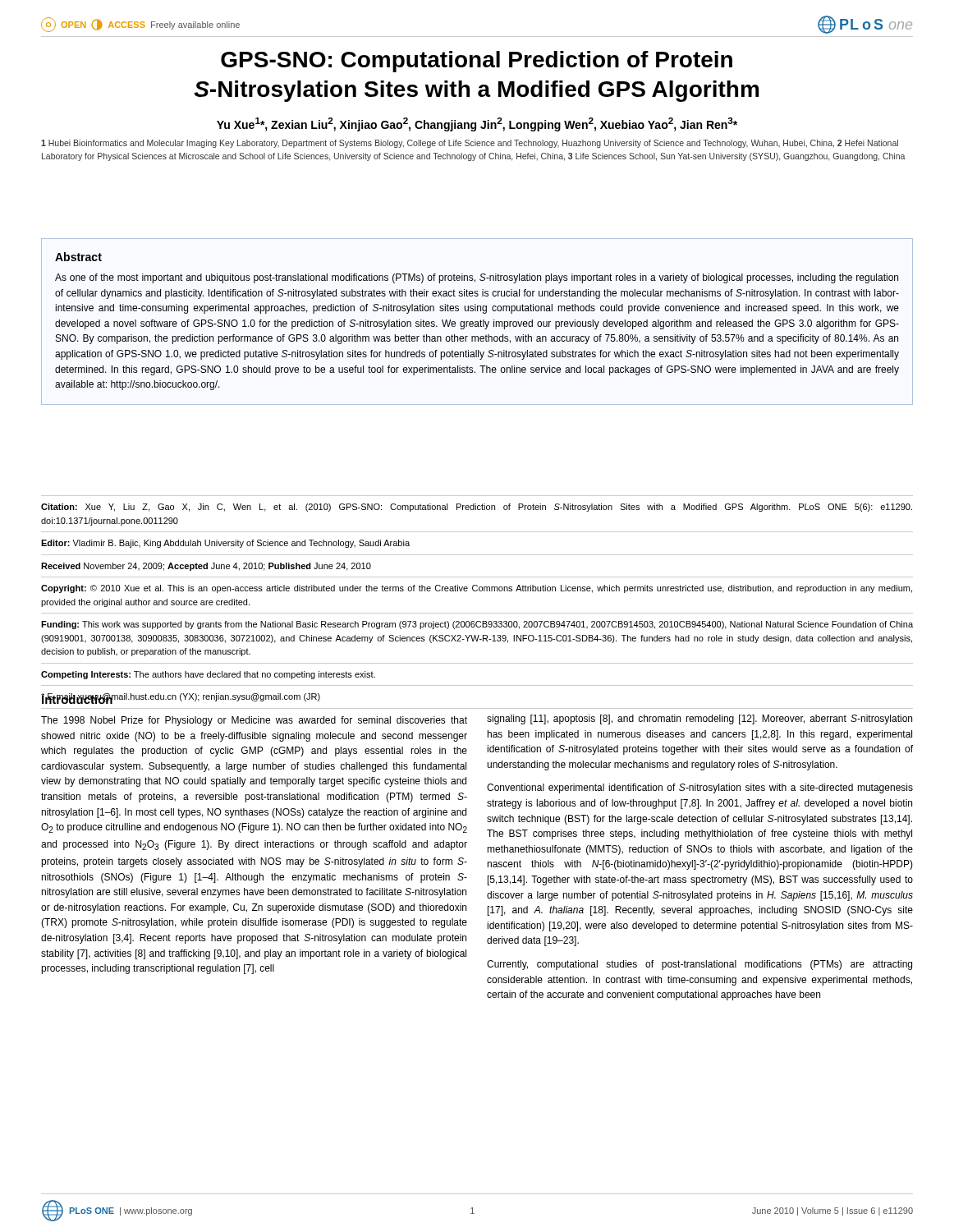Click on the text block that says "Conventional experimental identification of S-nitrosylation sites with a"
954x1232 pixels.
click(700, 864)
